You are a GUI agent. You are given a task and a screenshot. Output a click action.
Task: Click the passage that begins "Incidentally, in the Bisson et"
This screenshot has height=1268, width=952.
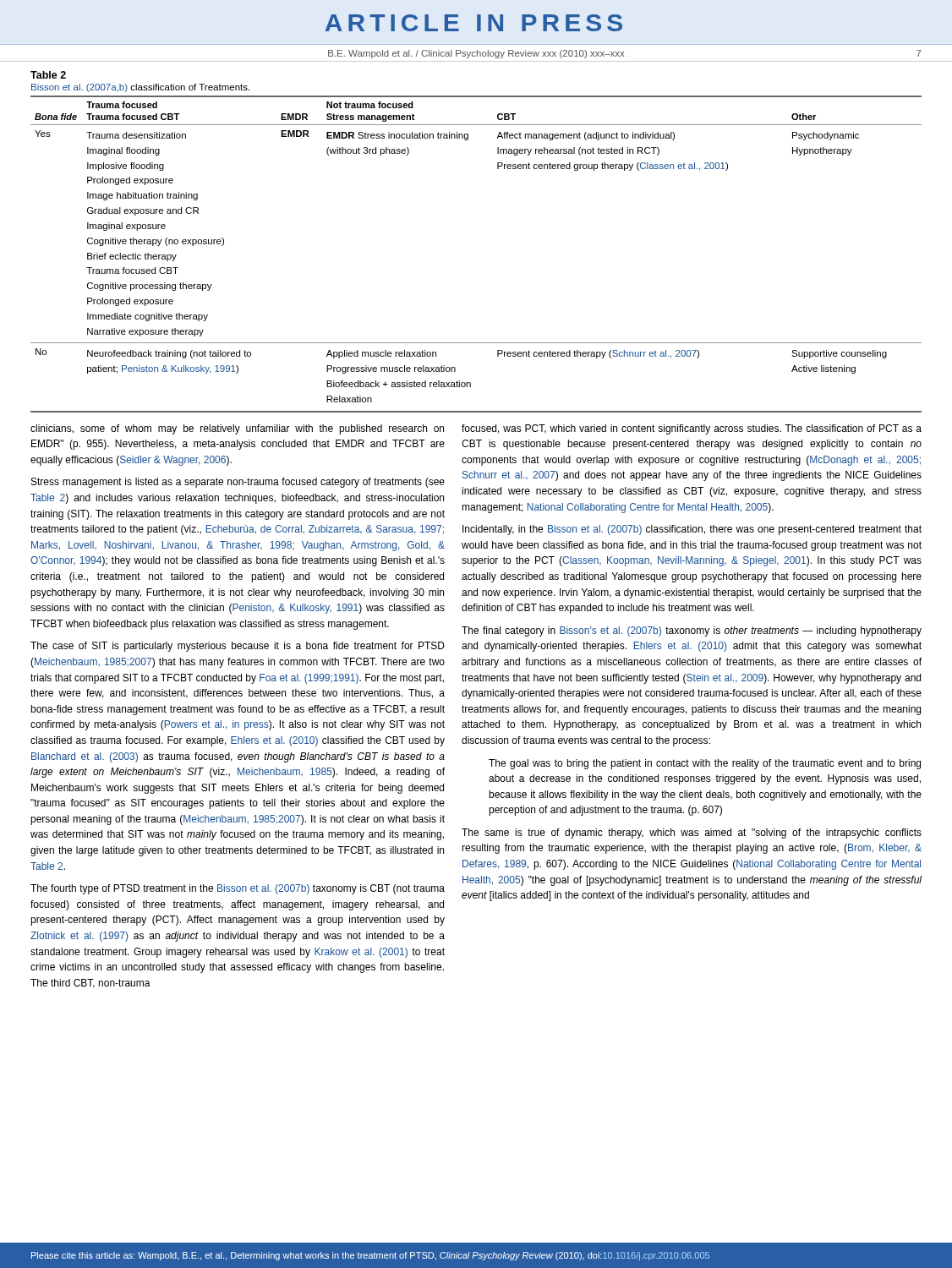pos(692,569)
